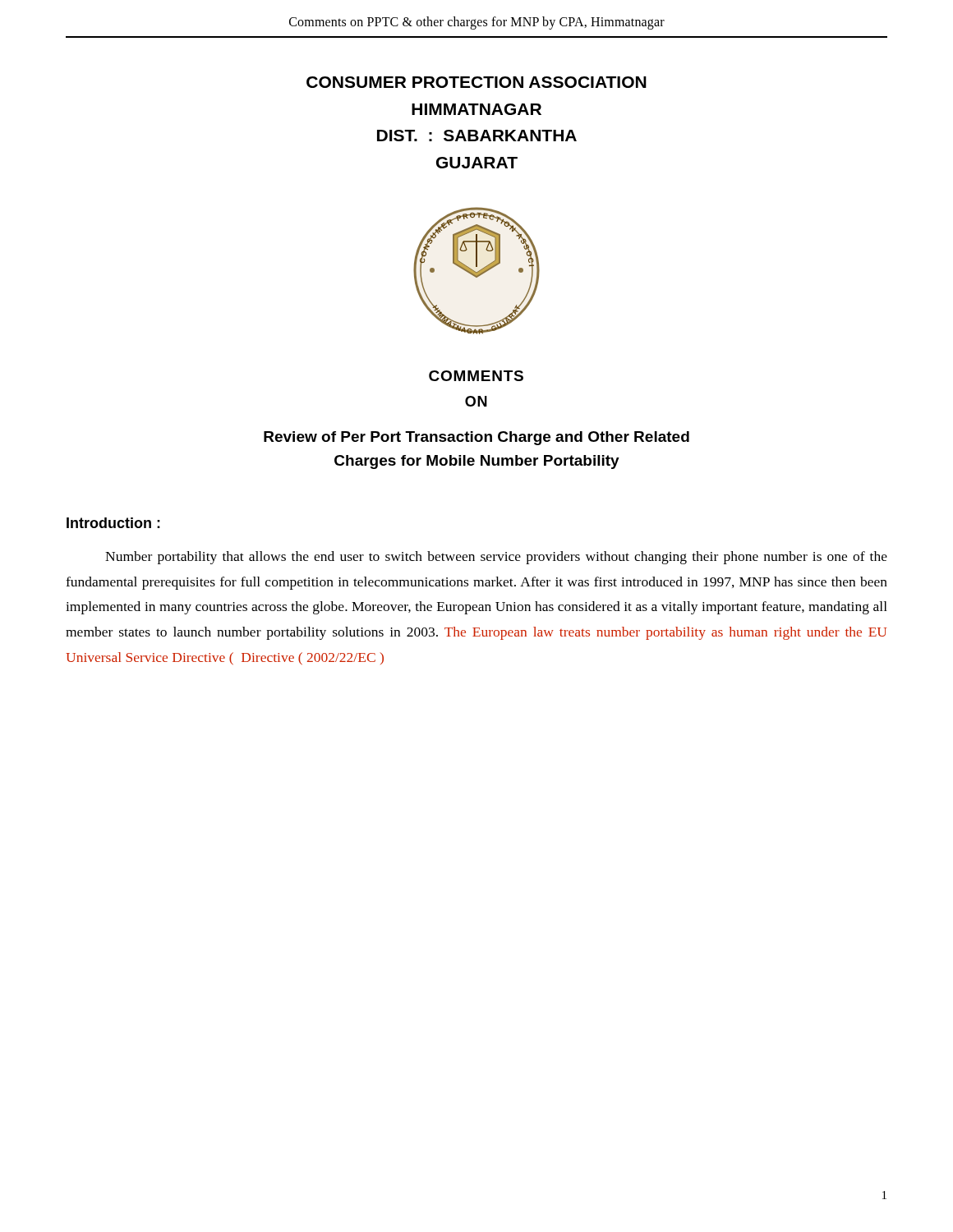Select the title that reads "Review of Per Port Transaction Charge and"
953x1232 pixels.
click(x=476, y=448)
